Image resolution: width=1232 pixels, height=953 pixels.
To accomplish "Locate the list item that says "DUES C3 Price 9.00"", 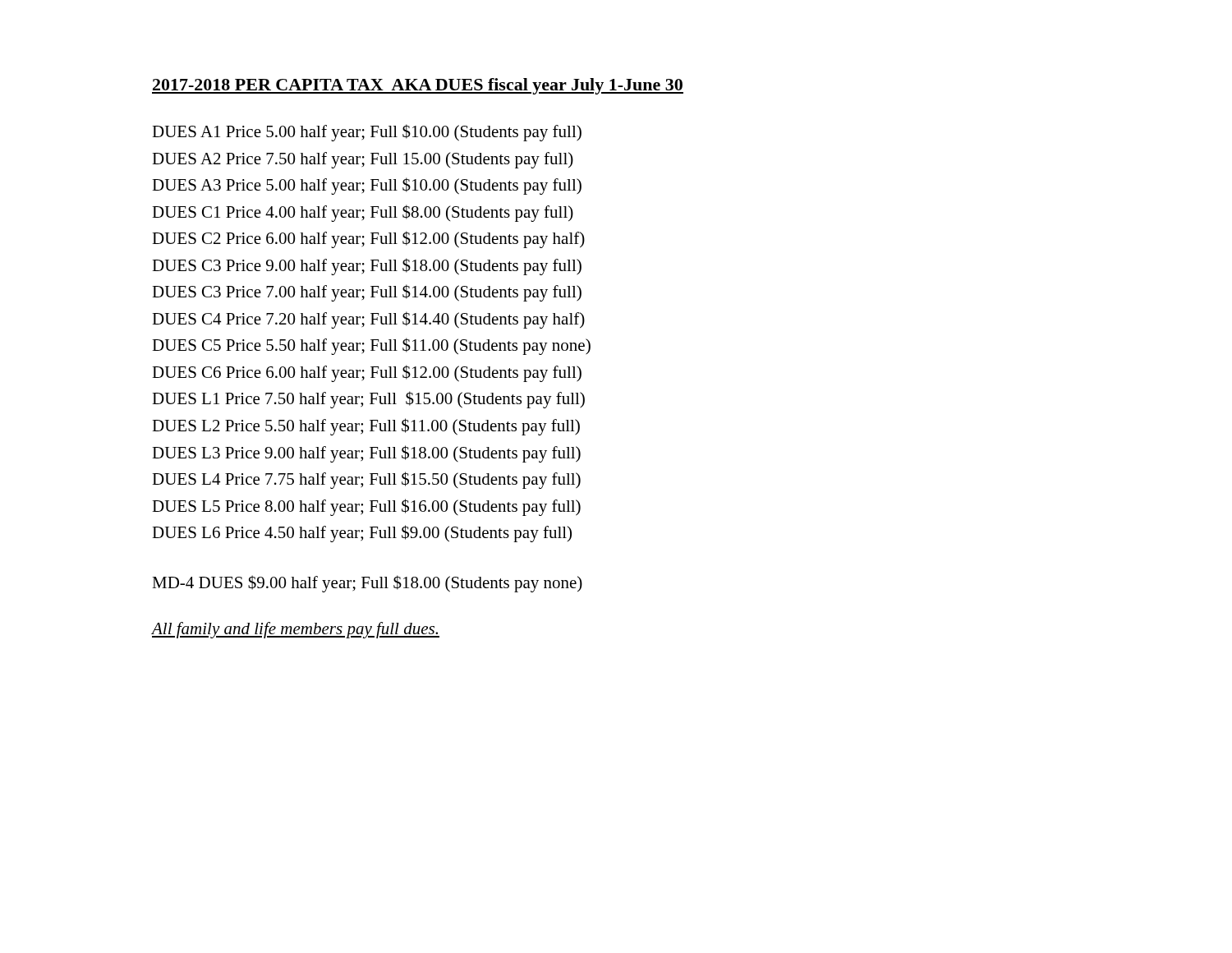I will click(x=367, y=265).
